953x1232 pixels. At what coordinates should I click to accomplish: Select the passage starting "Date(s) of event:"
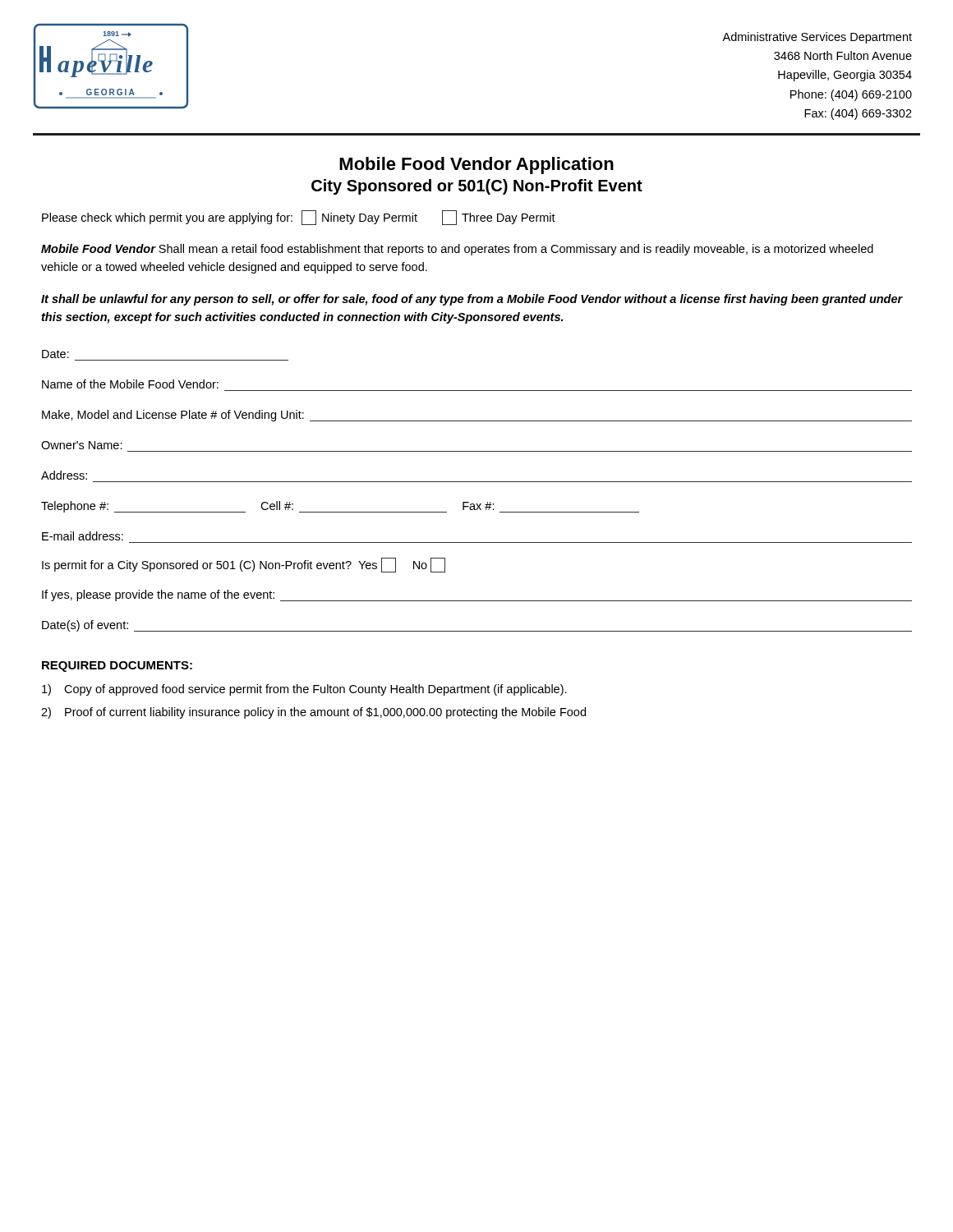[476, 624]
